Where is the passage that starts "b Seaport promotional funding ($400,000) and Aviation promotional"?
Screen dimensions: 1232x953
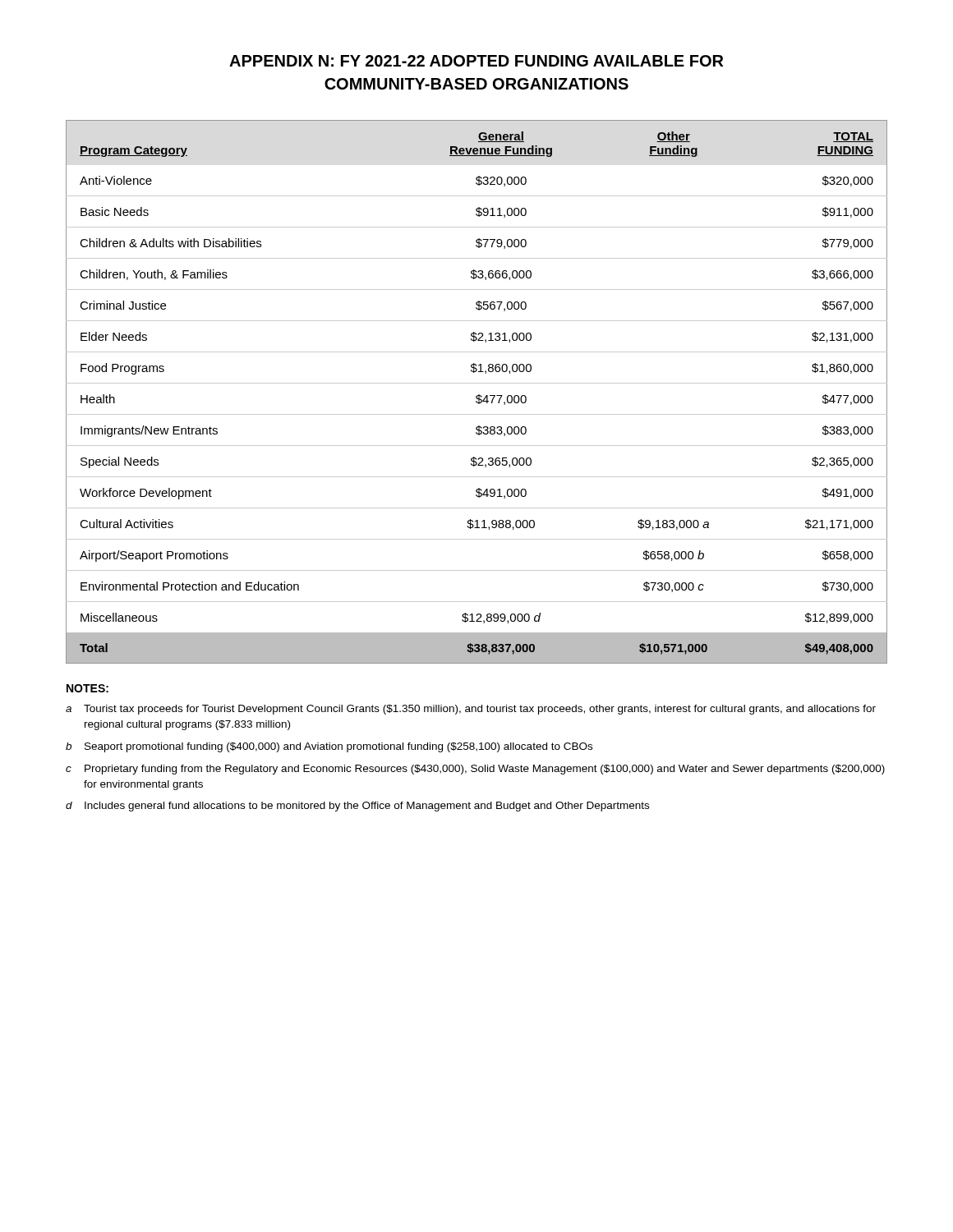(476, 747)
